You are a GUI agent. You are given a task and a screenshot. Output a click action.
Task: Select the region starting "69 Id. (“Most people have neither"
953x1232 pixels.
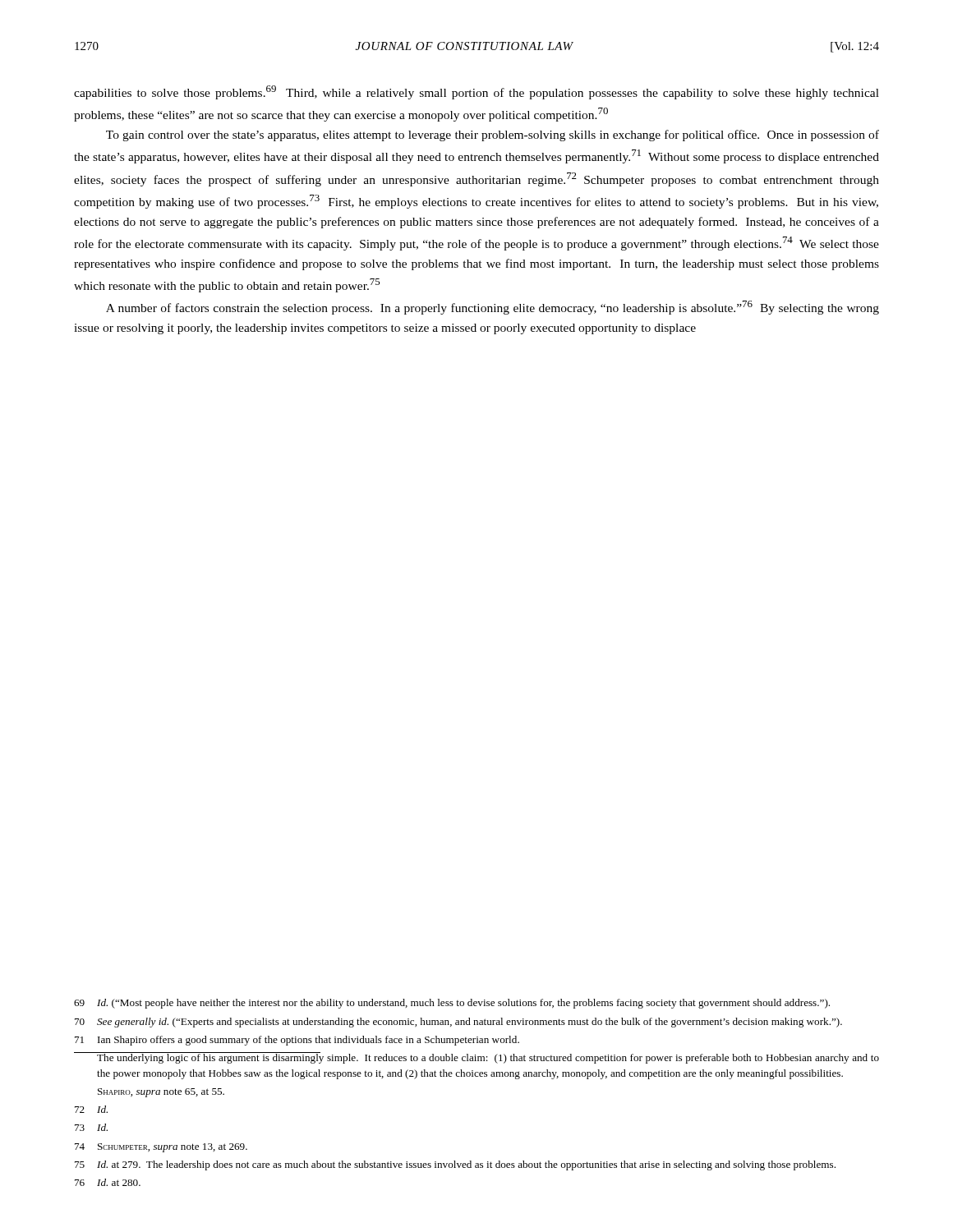pos(476,1003)
